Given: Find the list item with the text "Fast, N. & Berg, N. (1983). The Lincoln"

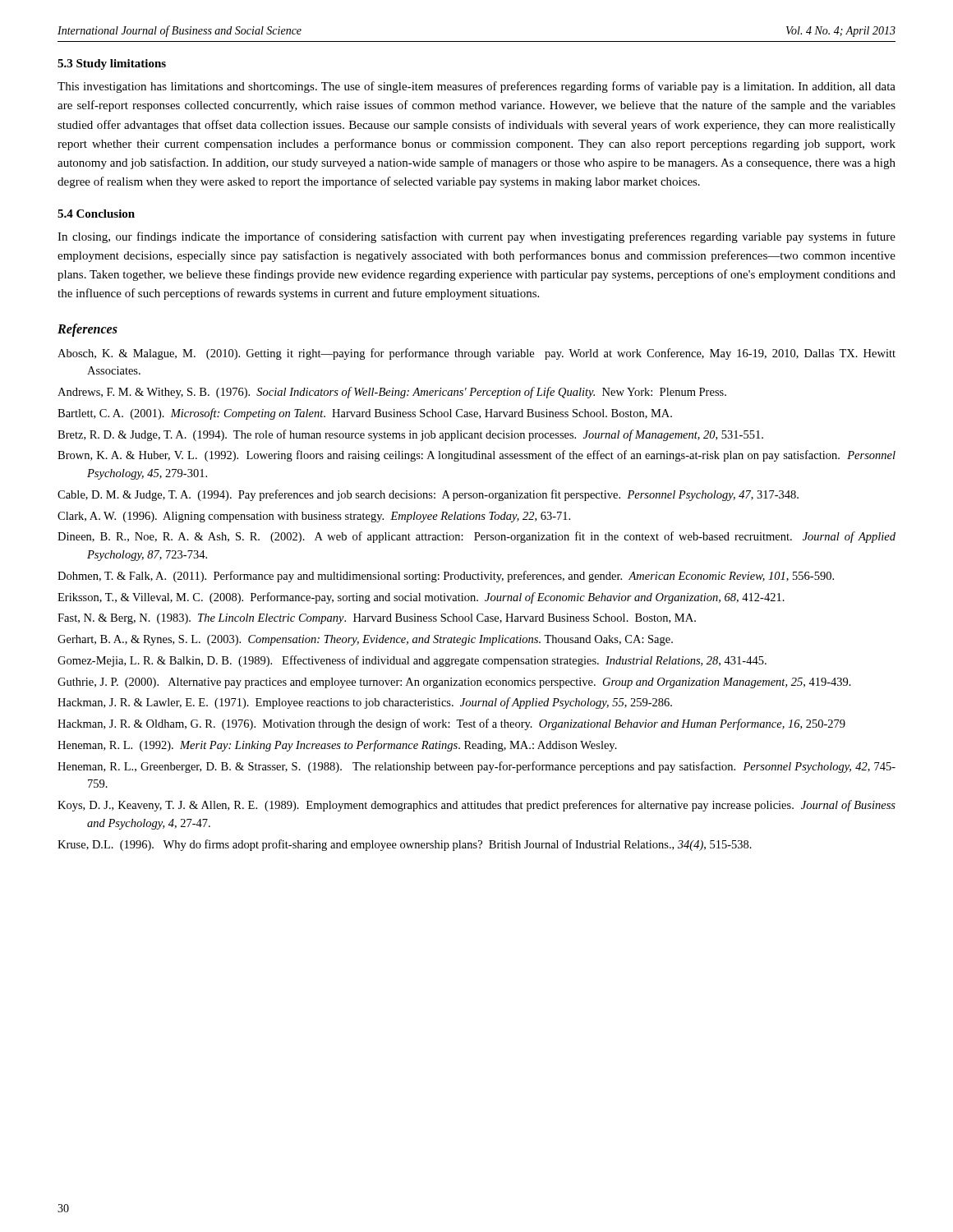Looking at the screenshot, I should 377,618.
